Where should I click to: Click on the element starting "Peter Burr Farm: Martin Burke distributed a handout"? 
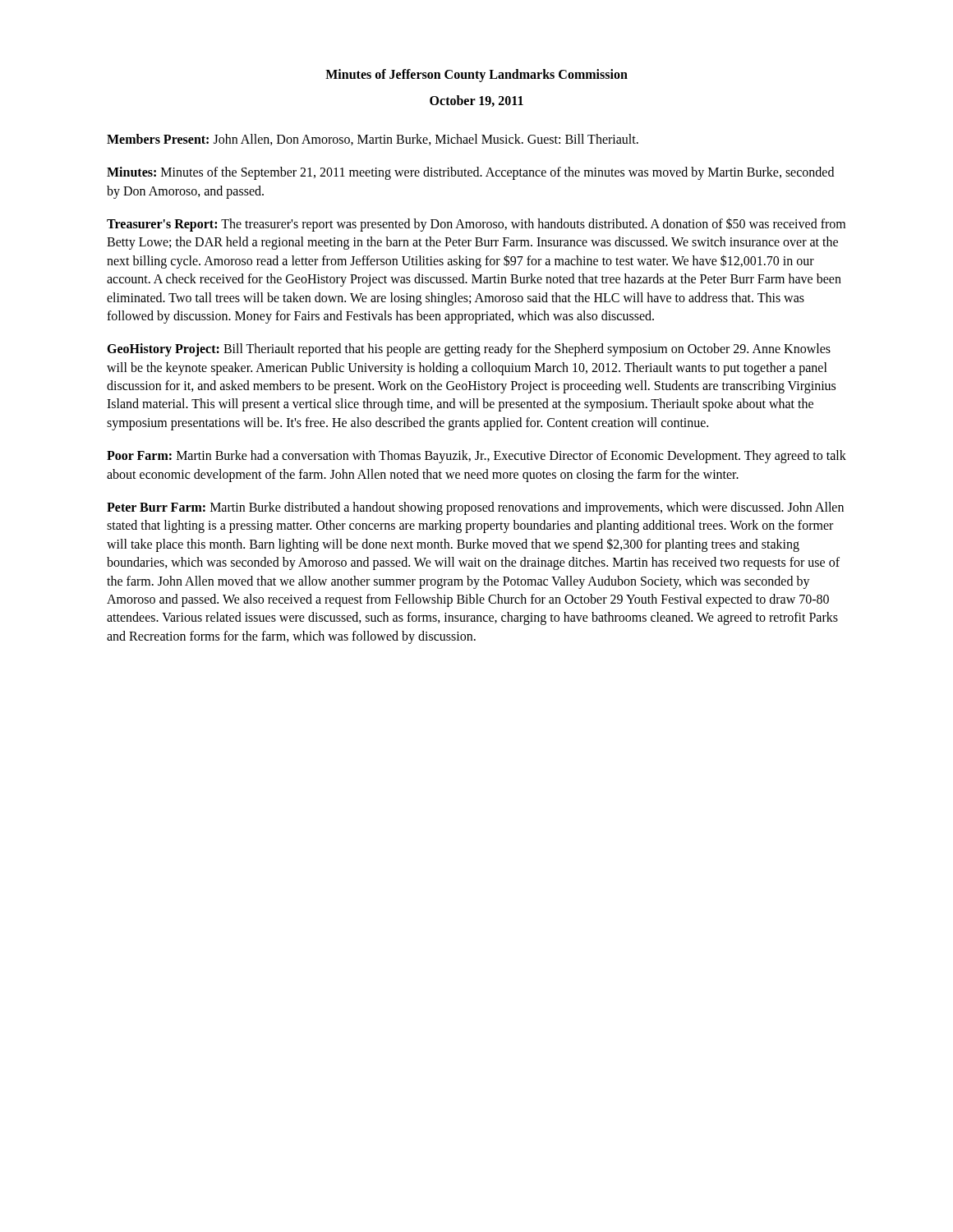tap(475, 572)
